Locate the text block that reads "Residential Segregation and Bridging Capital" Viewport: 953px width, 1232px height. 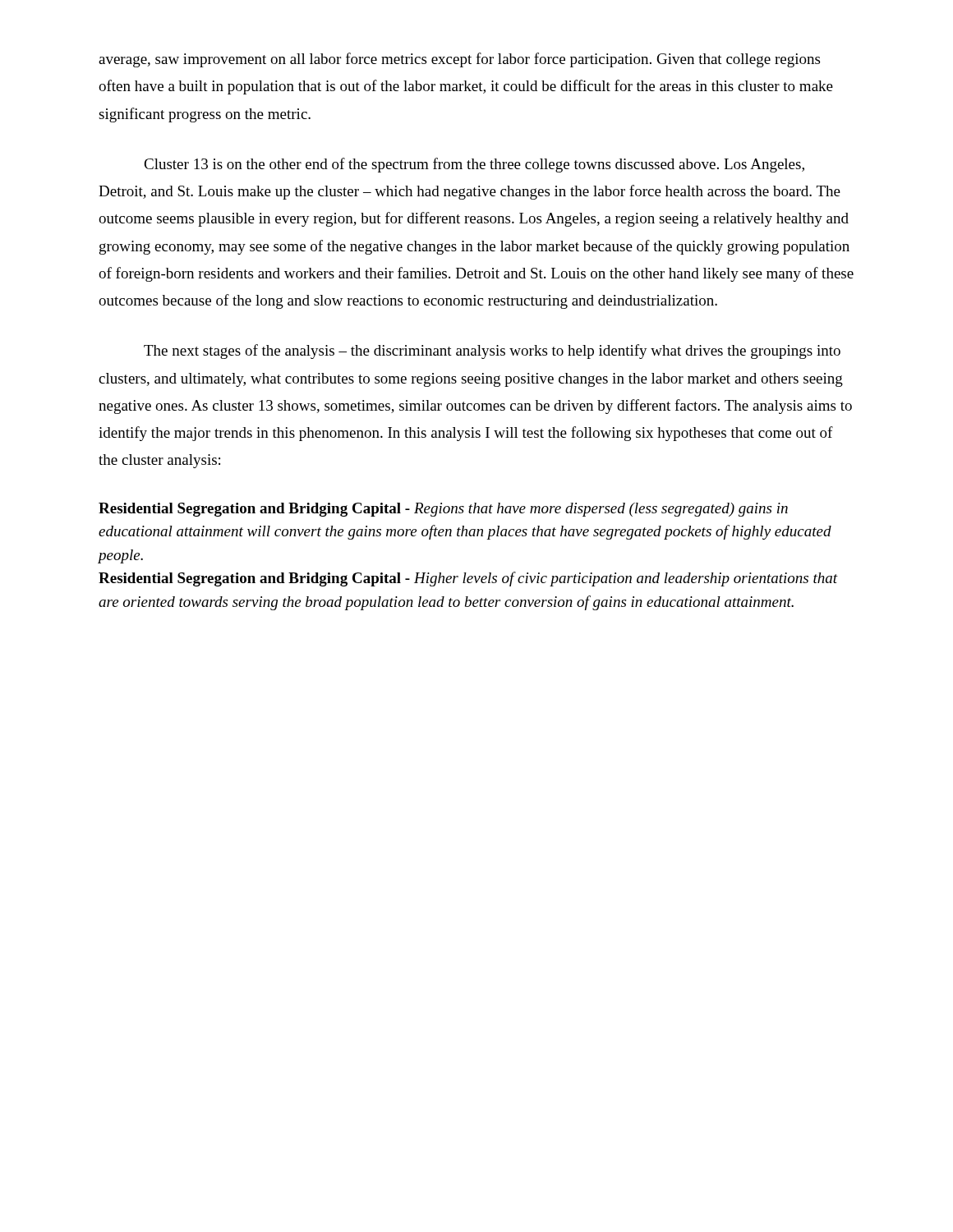[x=443, y=510]
